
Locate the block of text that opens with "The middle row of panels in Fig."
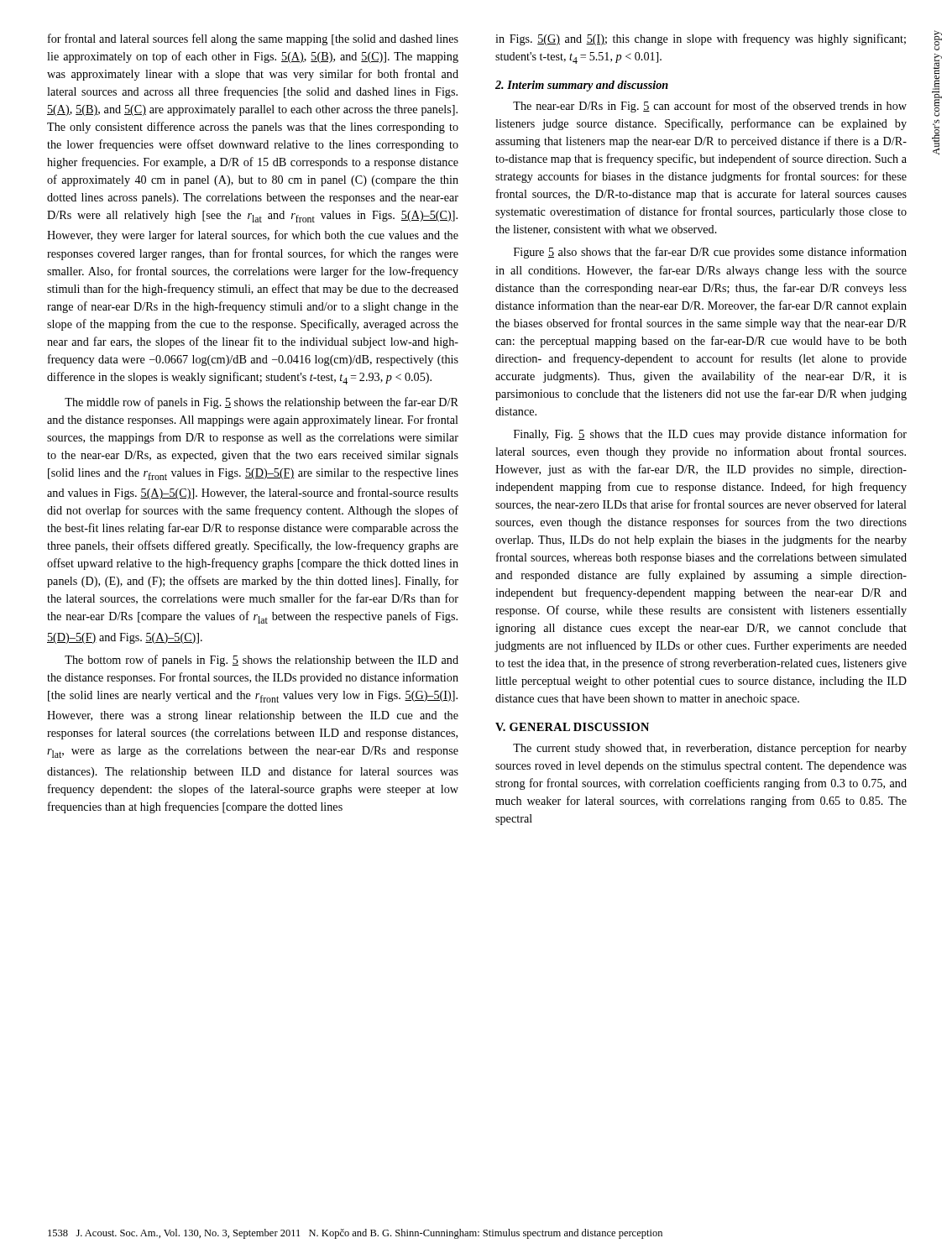tap(253, 520)
